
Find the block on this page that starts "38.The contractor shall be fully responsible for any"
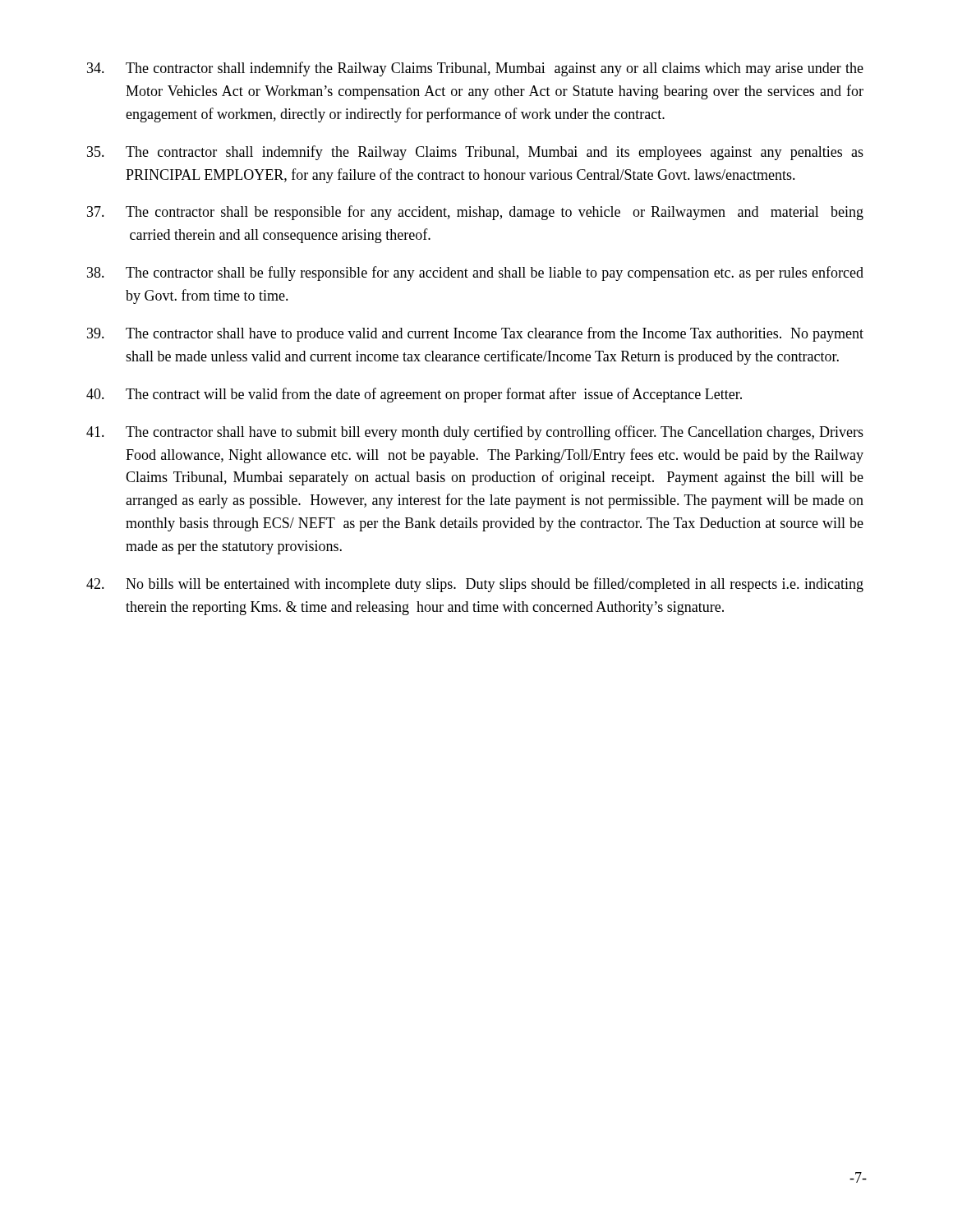(x=475, y=285)
